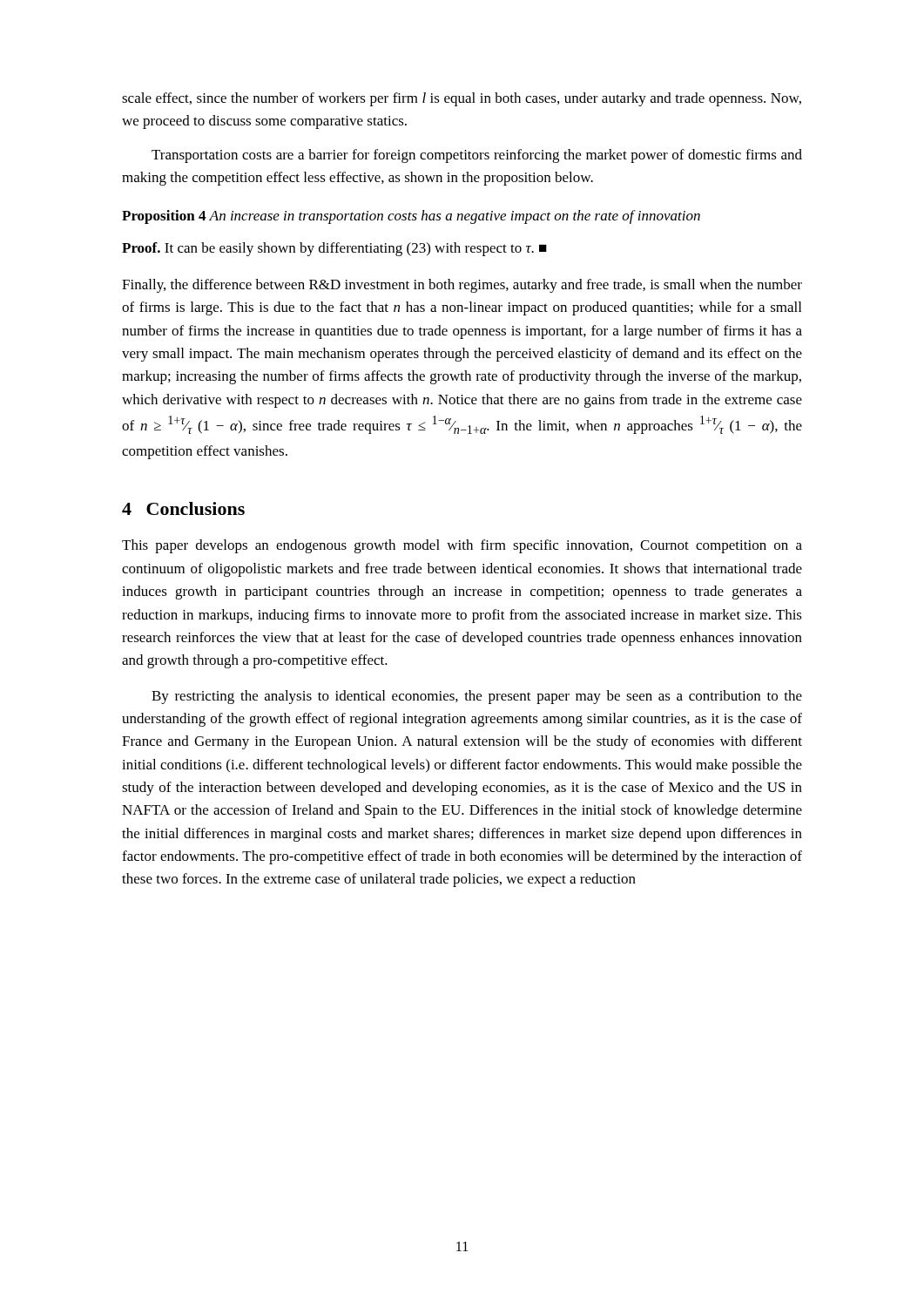This screenshot has height=1307, width=924.
Task: Navigate to the element starting "Proposition 4 An"
Action: pos(462,217)
